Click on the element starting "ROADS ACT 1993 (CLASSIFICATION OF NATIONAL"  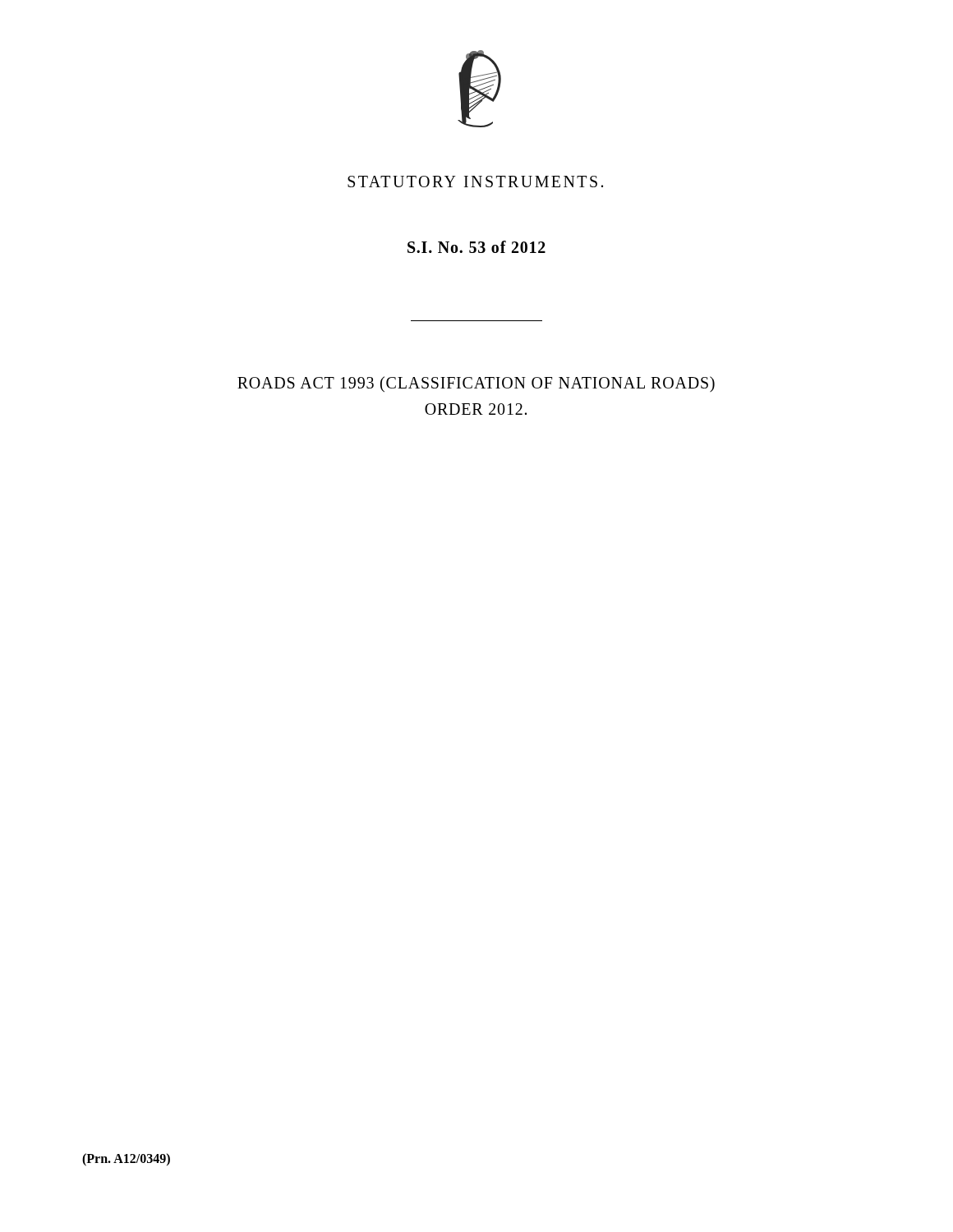point(476,396)
